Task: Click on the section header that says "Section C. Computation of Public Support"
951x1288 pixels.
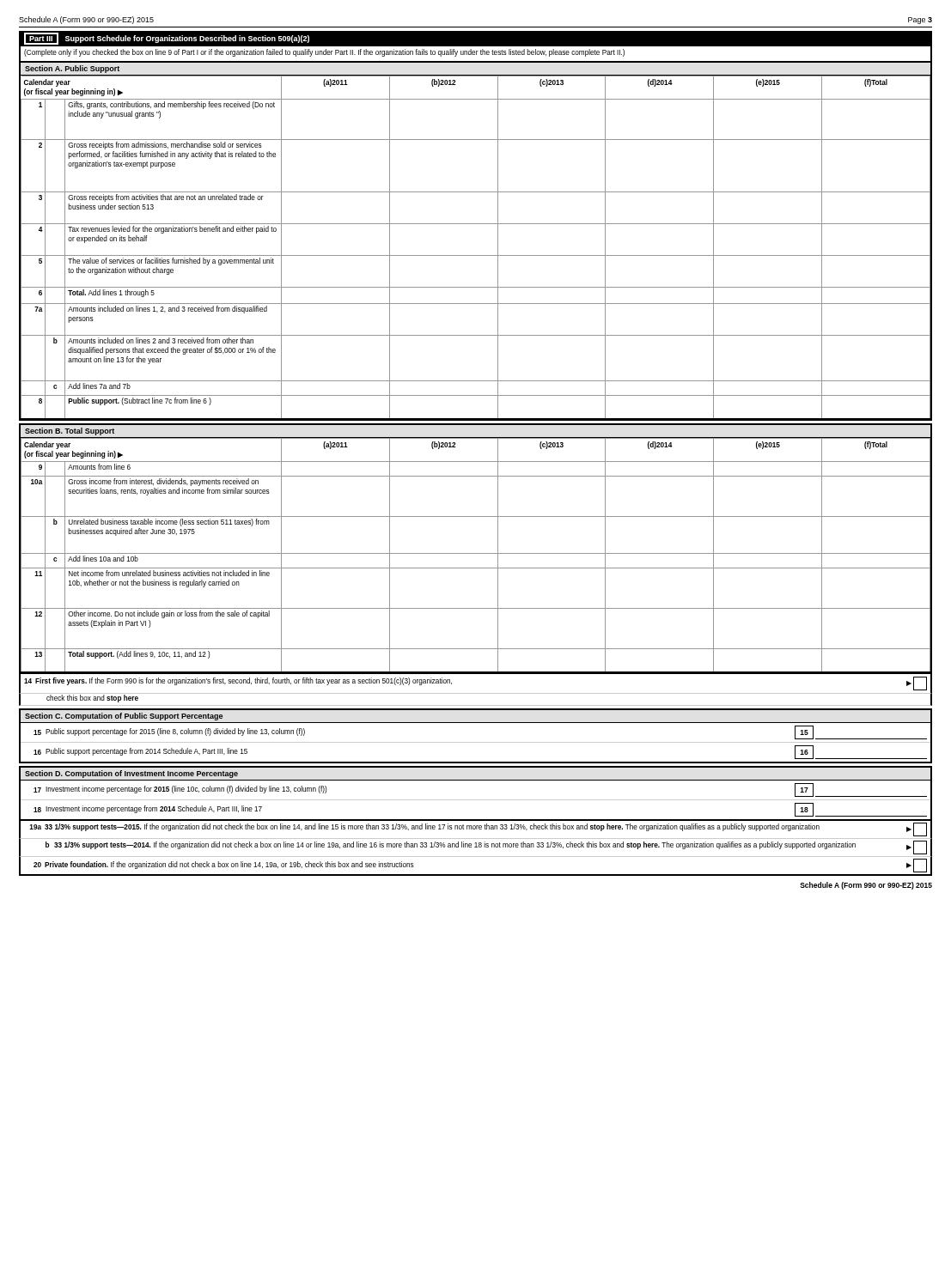Action: pos(124,716)
